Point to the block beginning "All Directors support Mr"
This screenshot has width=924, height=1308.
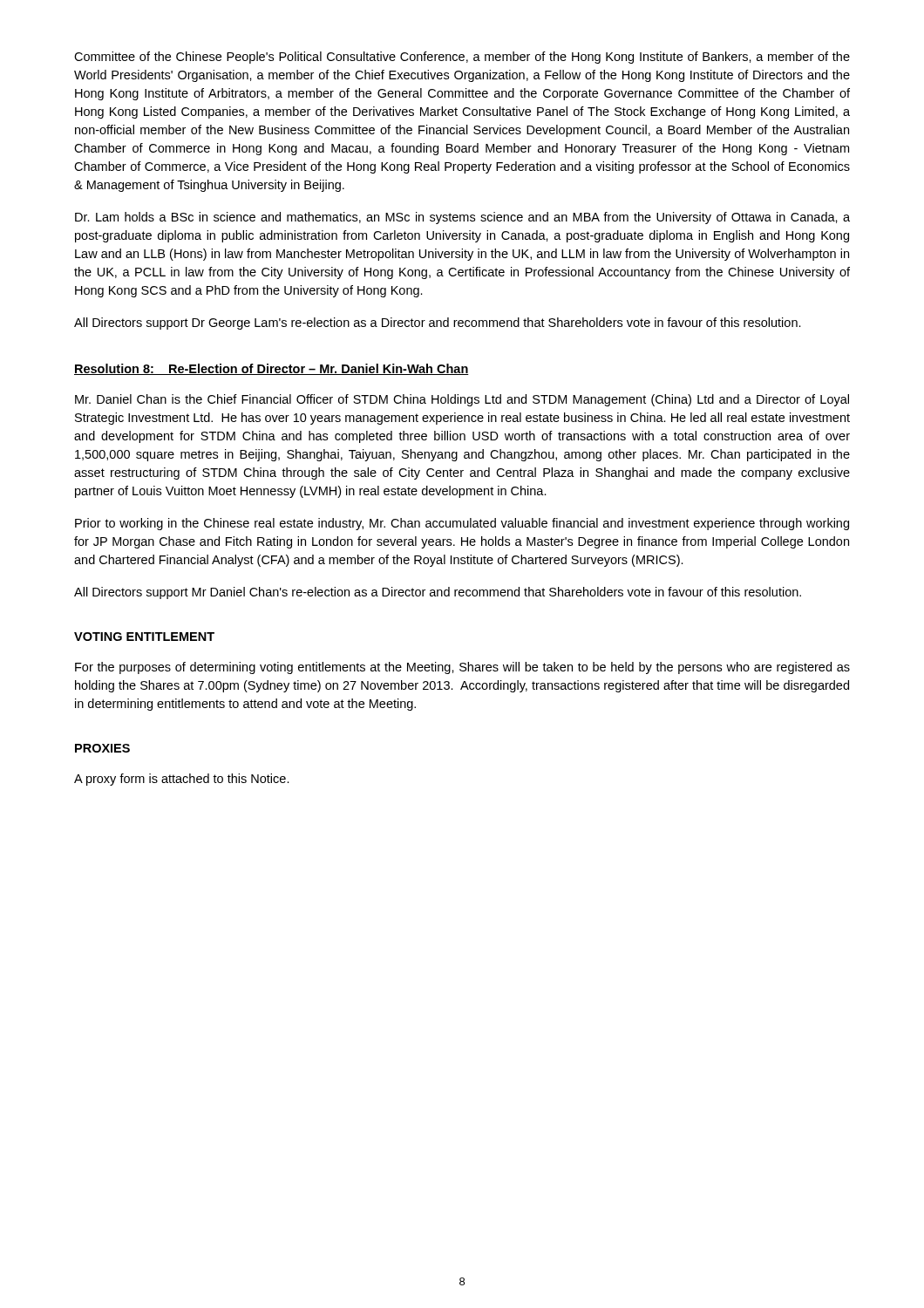pyautogui.click(x=438, y=592)
